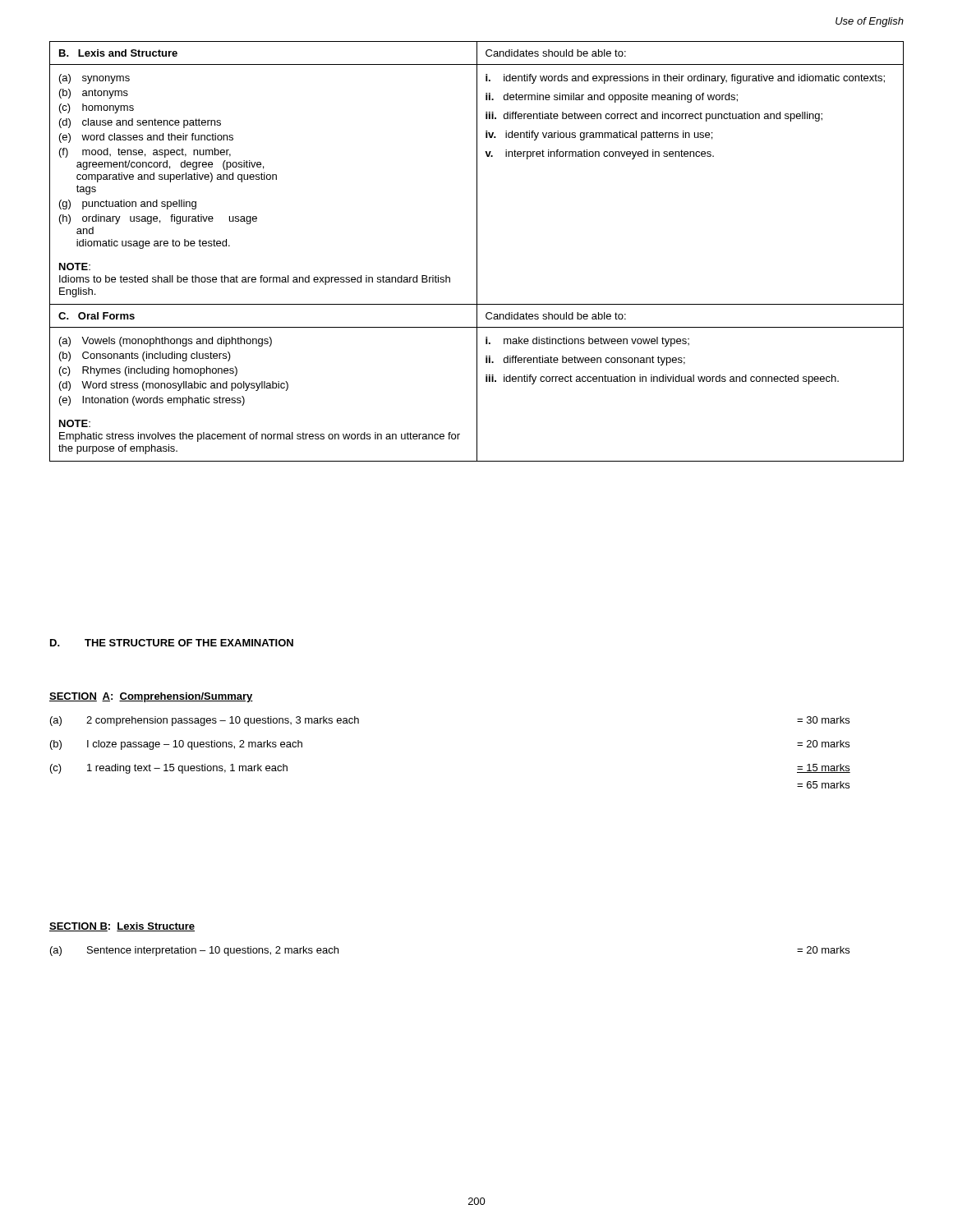Click on the text containing "= 65 marks"
This screenshot has width=953, height=1232.
[850, 785]
